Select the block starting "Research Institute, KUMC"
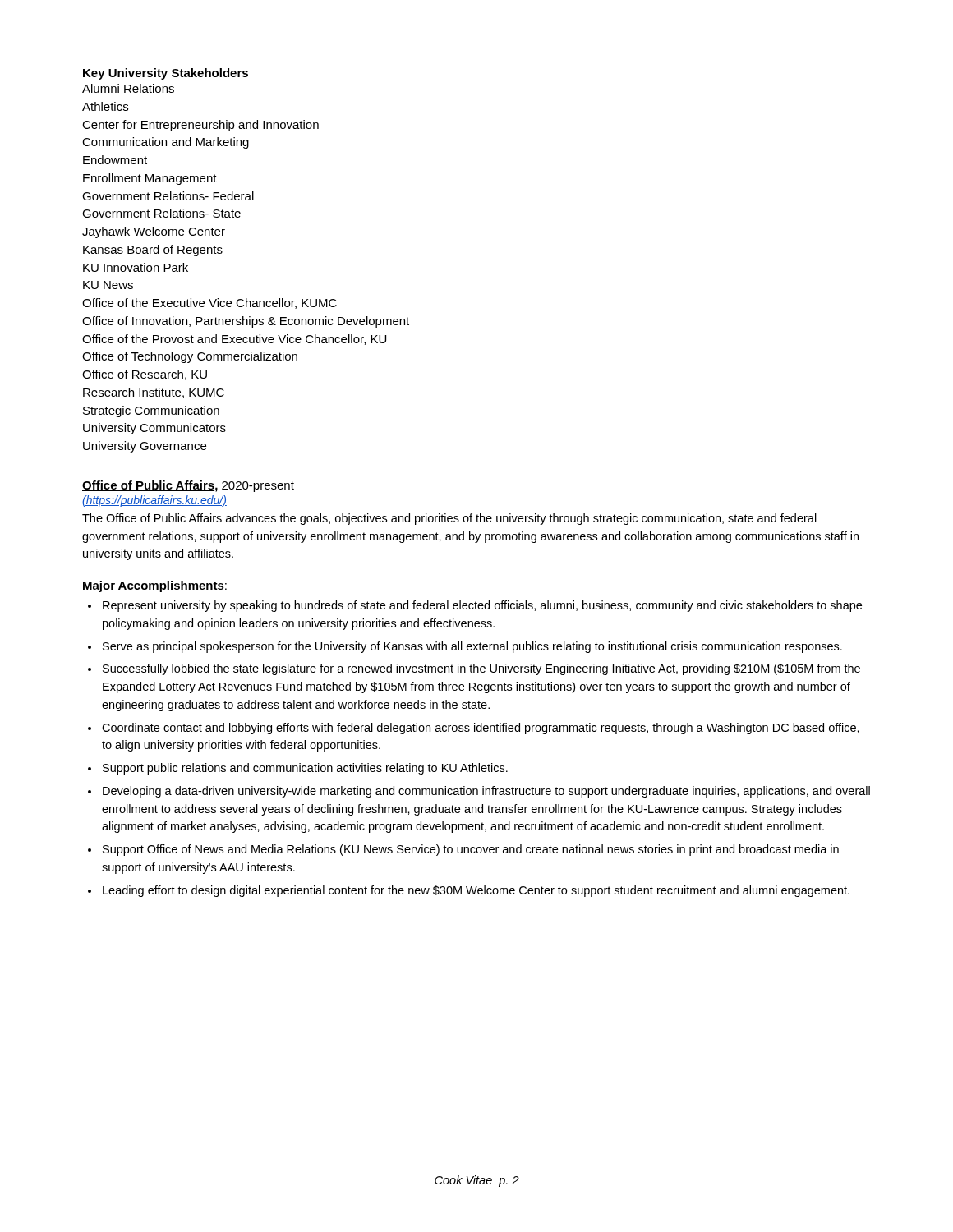This screenshot has width=953, height=1232. click(153, 392)
